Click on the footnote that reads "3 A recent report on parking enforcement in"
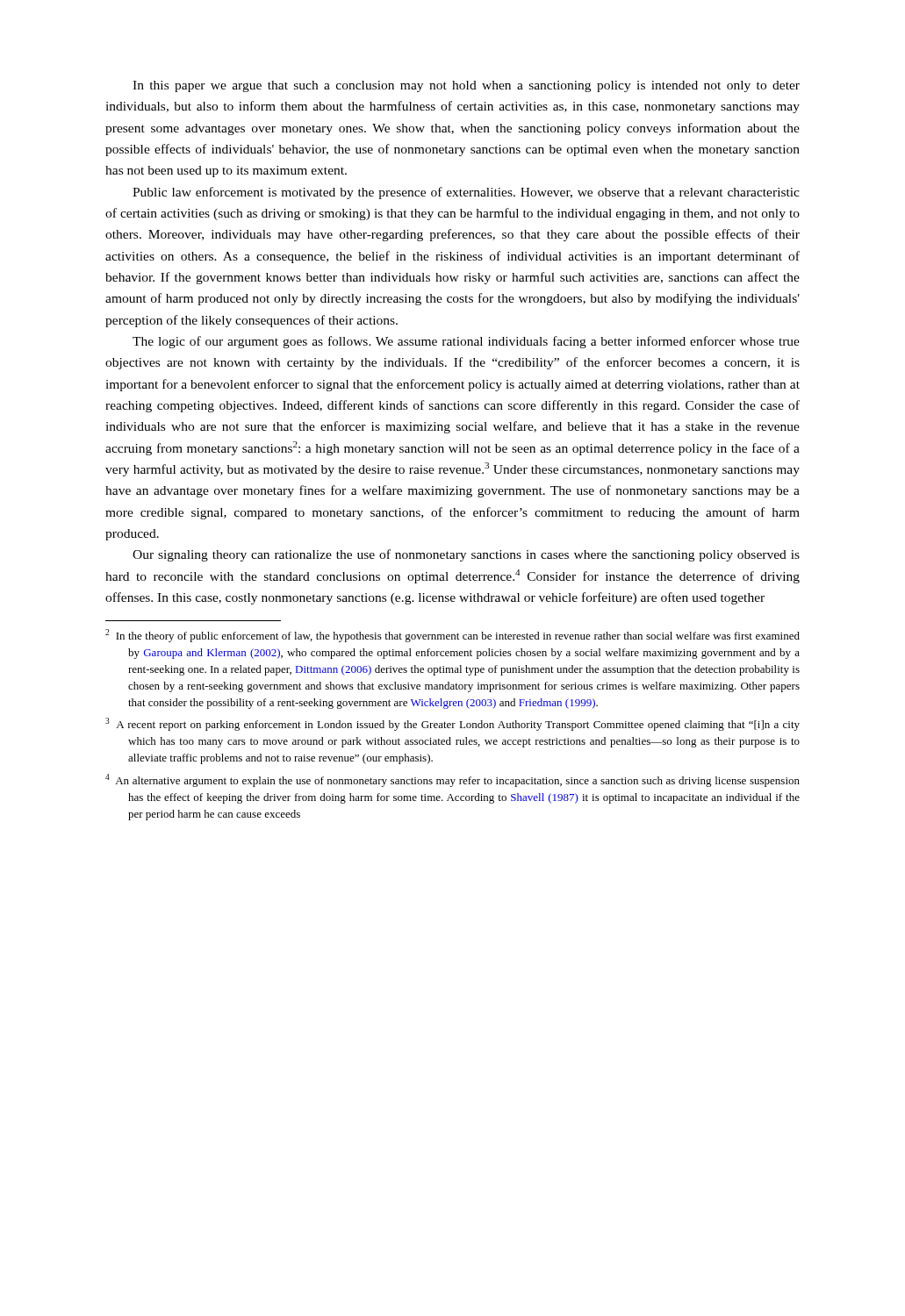The image size is (905, 1316). coord(452,741)
